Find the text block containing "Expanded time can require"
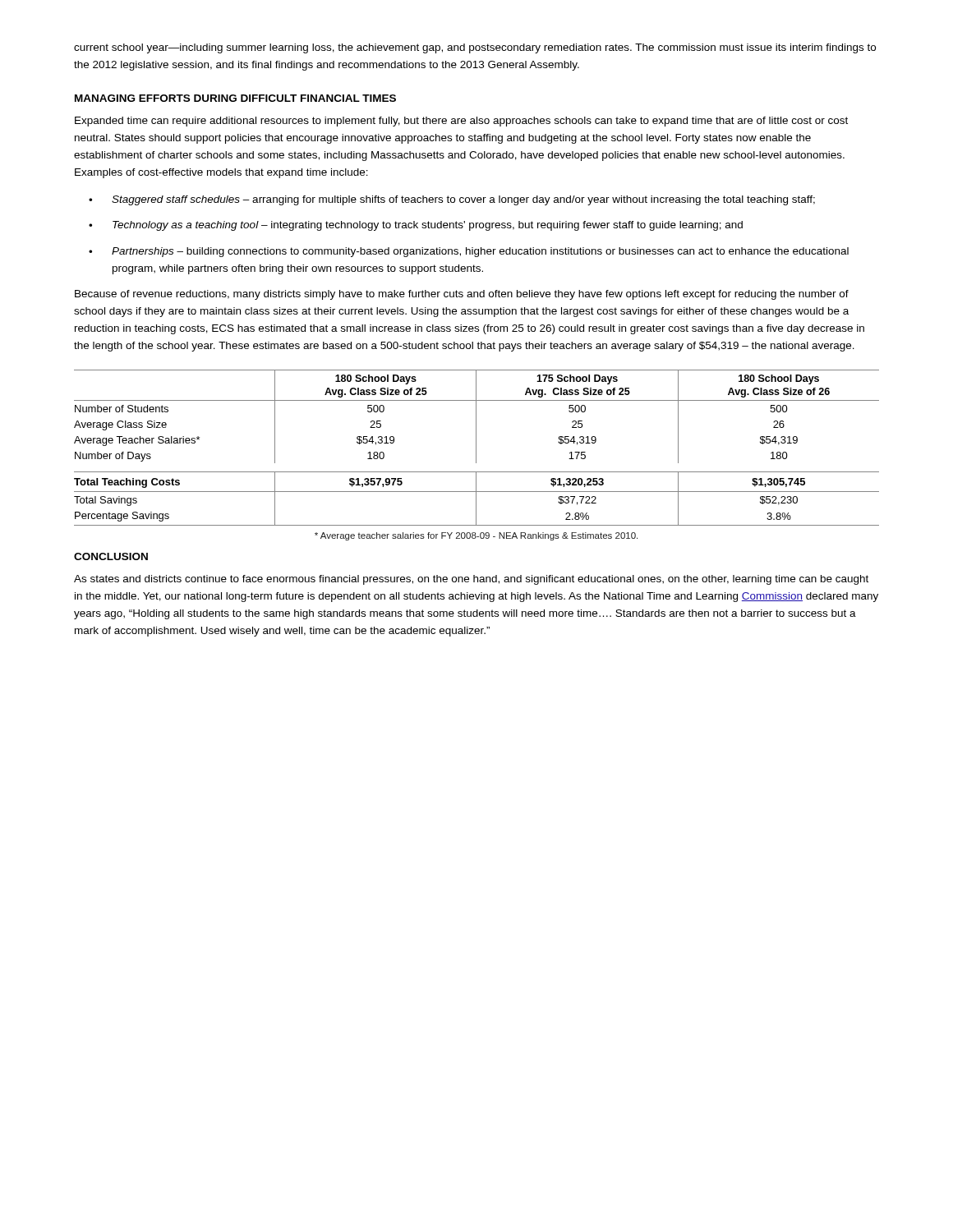953x1232 pixels. tap(461, 146)
